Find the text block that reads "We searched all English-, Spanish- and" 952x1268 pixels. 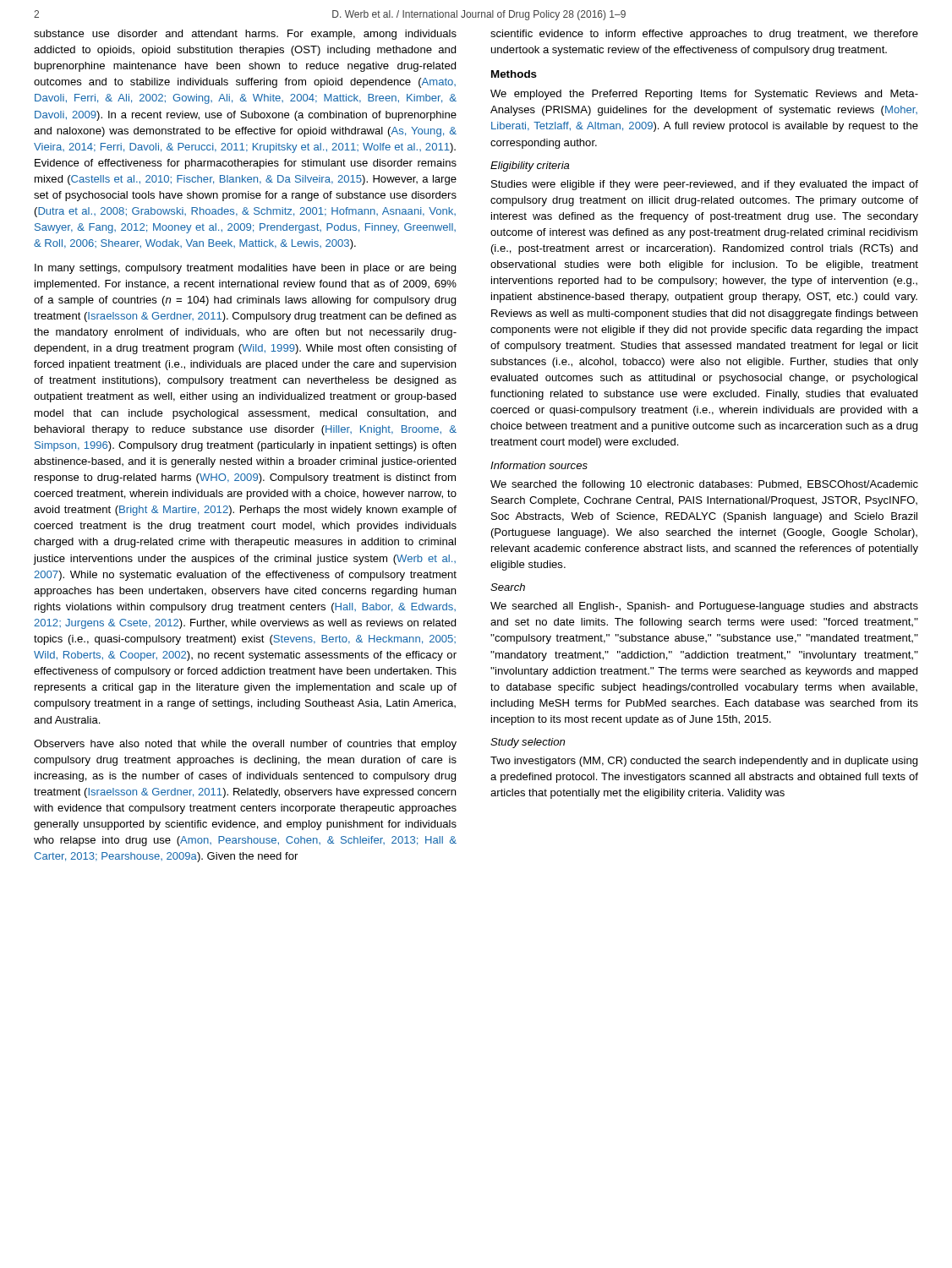point(704,662)
